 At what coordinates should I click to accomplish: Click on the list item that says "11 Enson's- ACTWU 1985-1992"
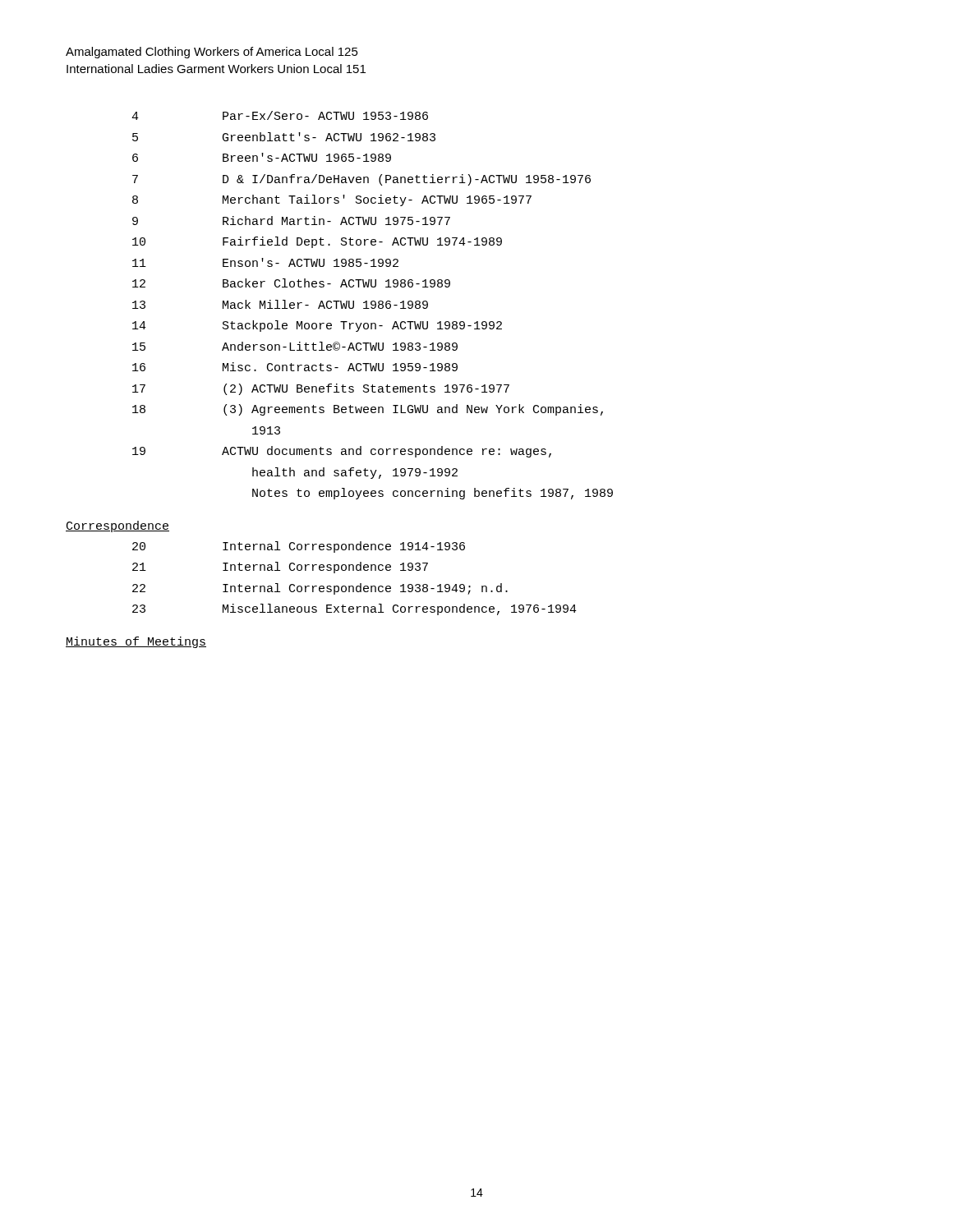pyautogui.click(x=265, y=262)
